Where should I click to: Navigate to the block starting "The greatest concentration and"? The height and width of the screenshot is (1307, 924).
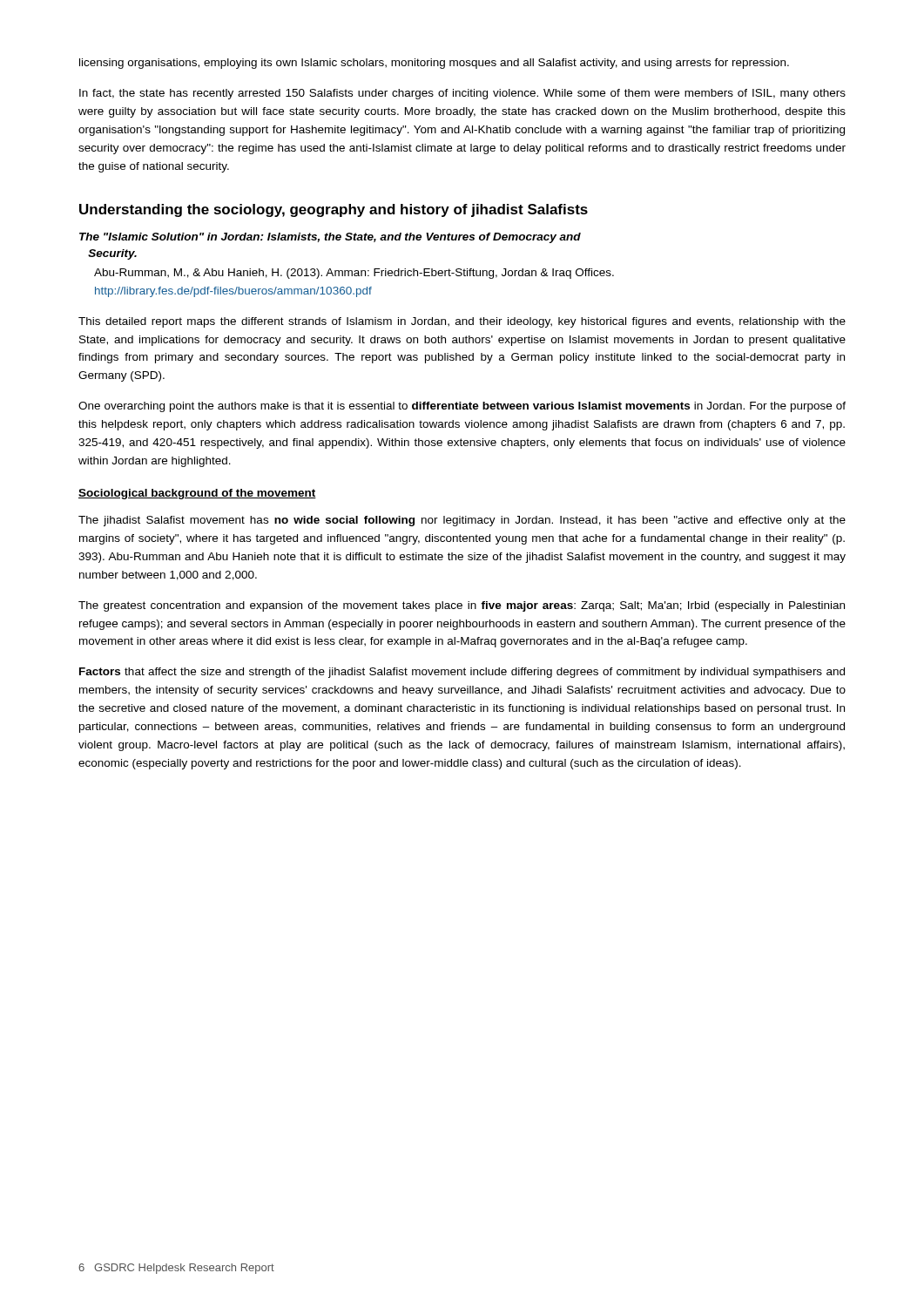pos(462,624)
